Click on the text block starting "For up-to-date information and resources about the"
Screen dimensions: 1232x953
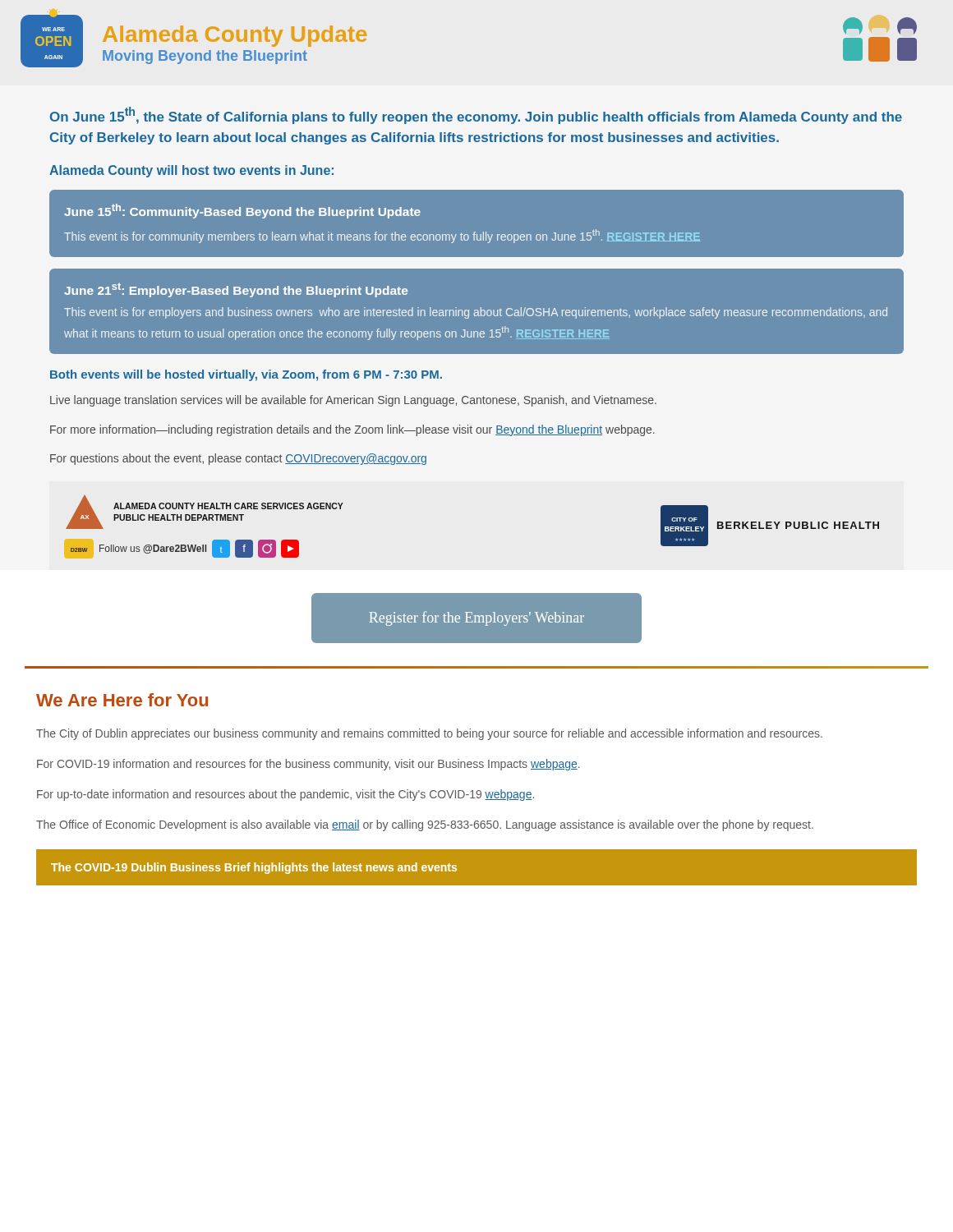(x=286, y=794)
